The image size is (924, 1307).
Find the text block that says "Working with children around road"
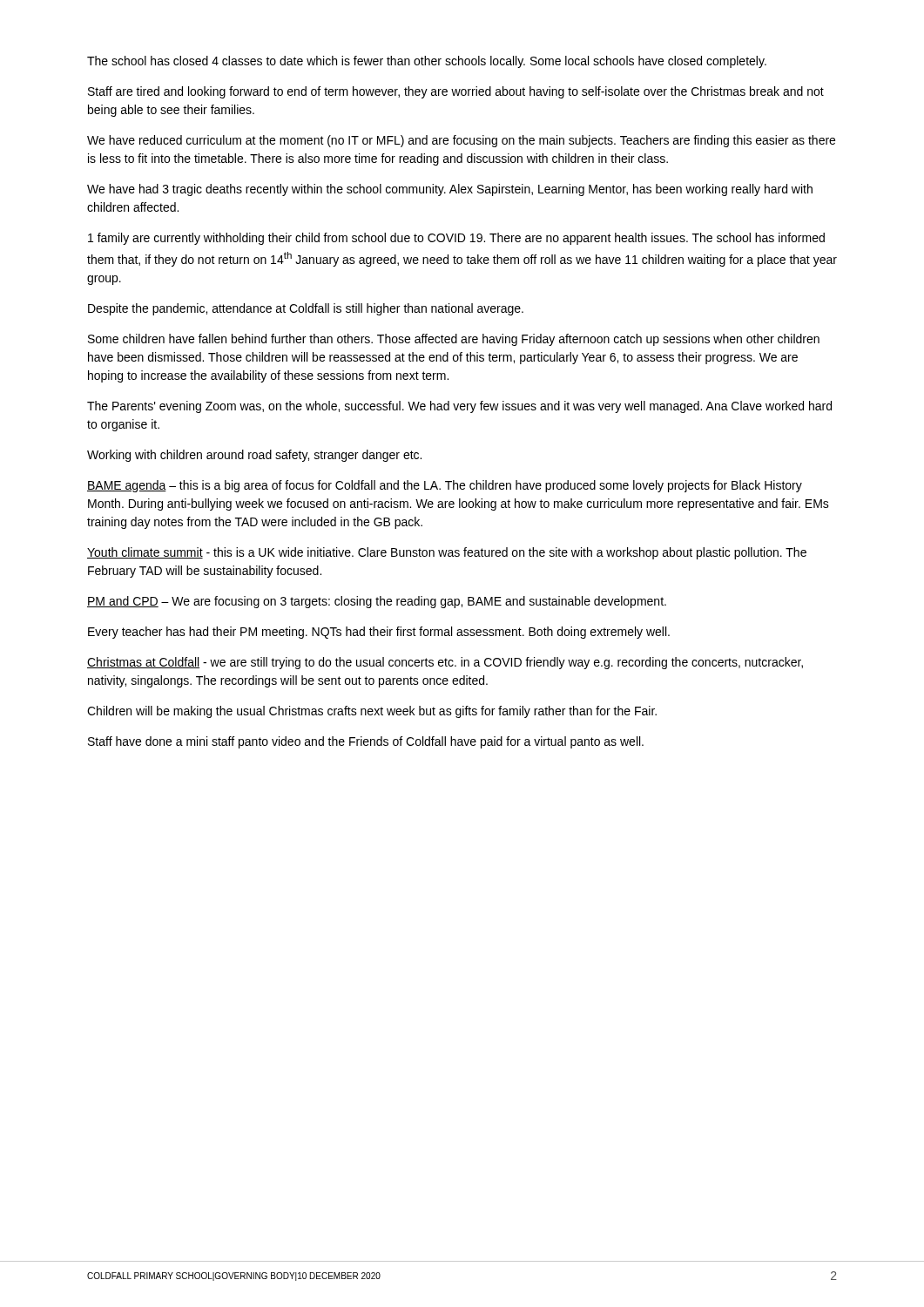[255, 455]
